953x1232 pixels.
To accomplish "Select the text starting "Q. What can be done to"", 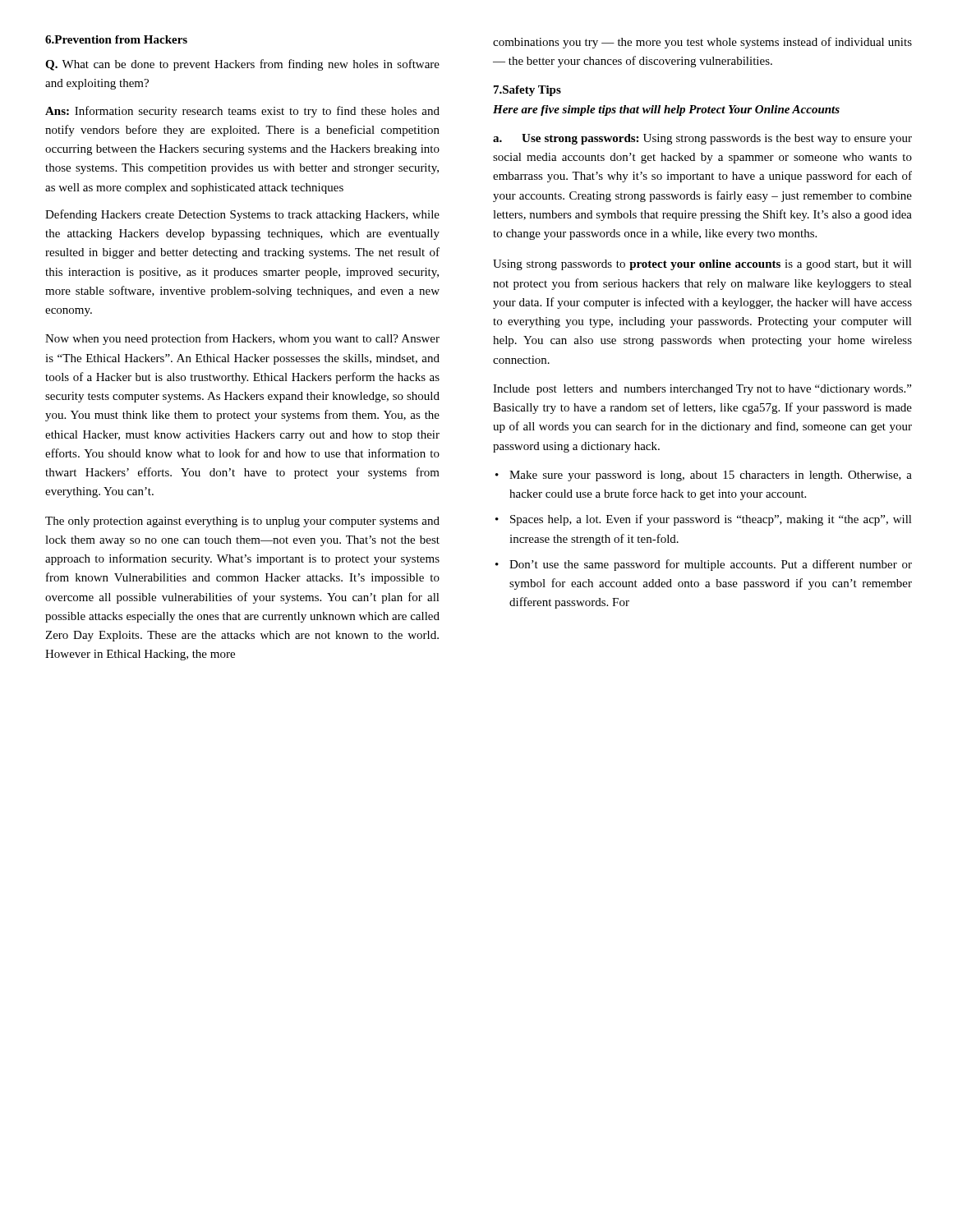I will pyautogui.click(x=242, y=187).
